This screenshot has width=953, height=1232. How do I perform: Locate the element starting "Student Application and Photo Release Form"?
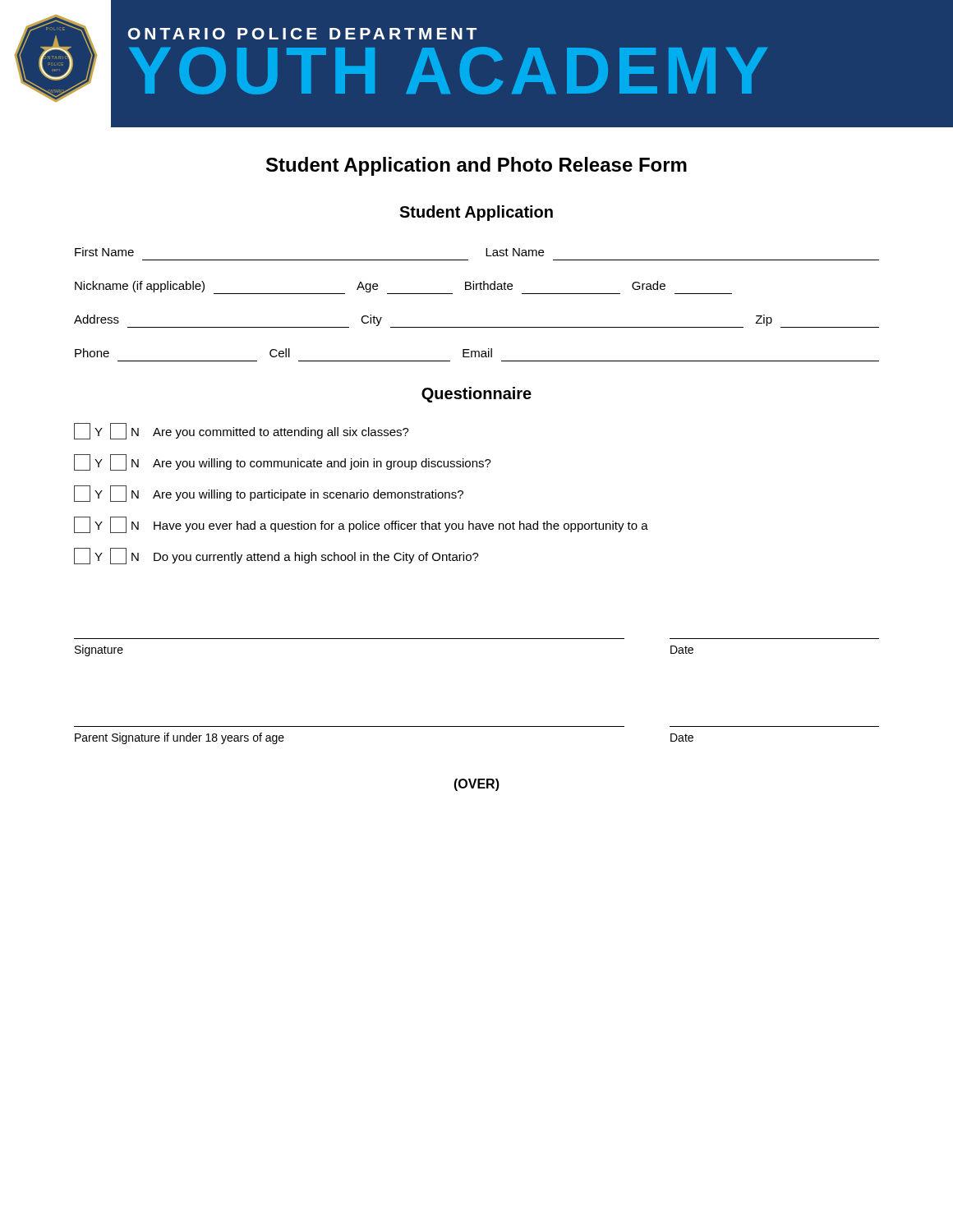pos(476,165)
